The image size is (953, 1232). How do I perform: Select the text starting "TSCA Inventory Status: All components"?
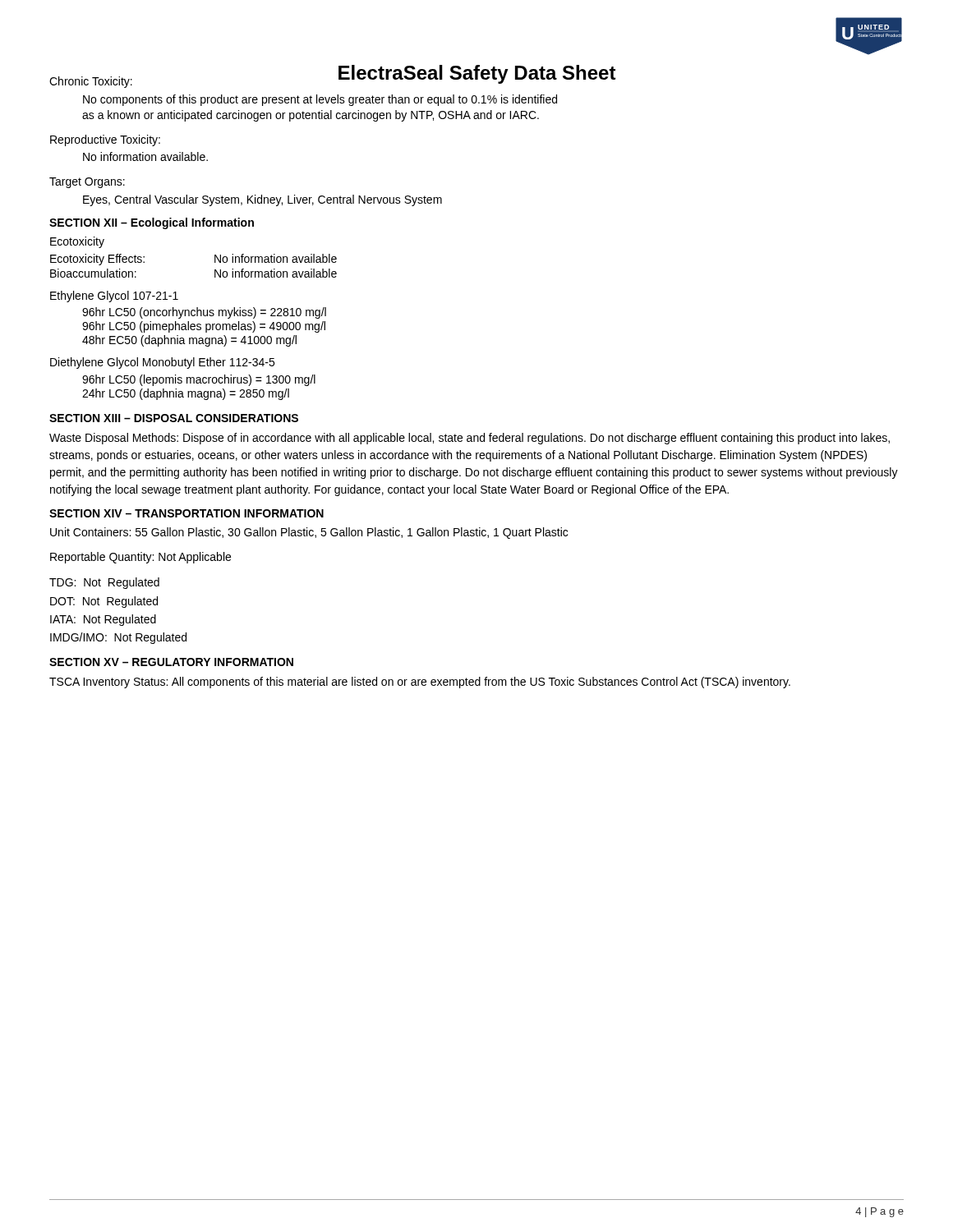click(x=420, y=681)
